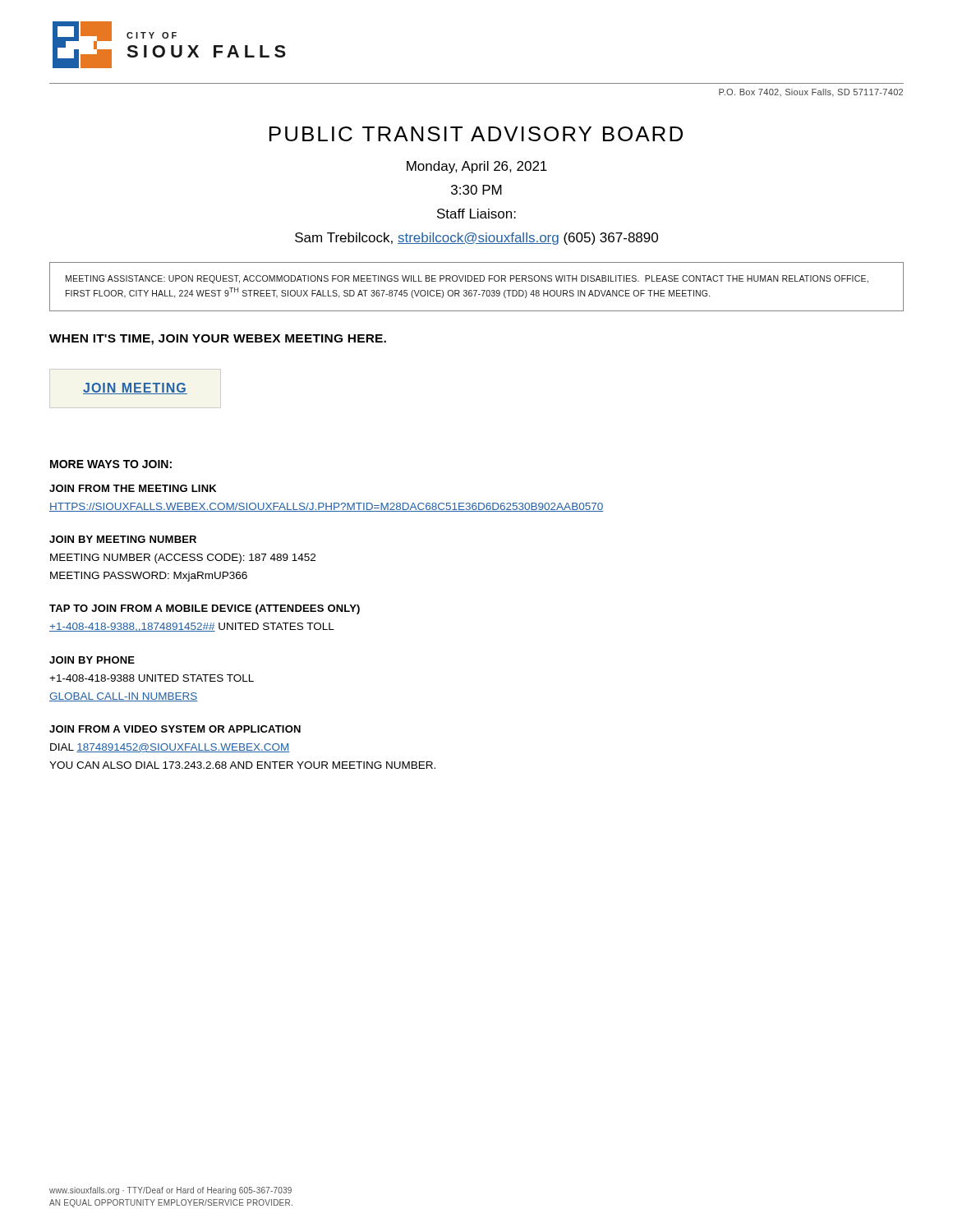
Task: Select the passage starting "Monday, April 26, 2021 3:30"
Action: pos(476,202)
